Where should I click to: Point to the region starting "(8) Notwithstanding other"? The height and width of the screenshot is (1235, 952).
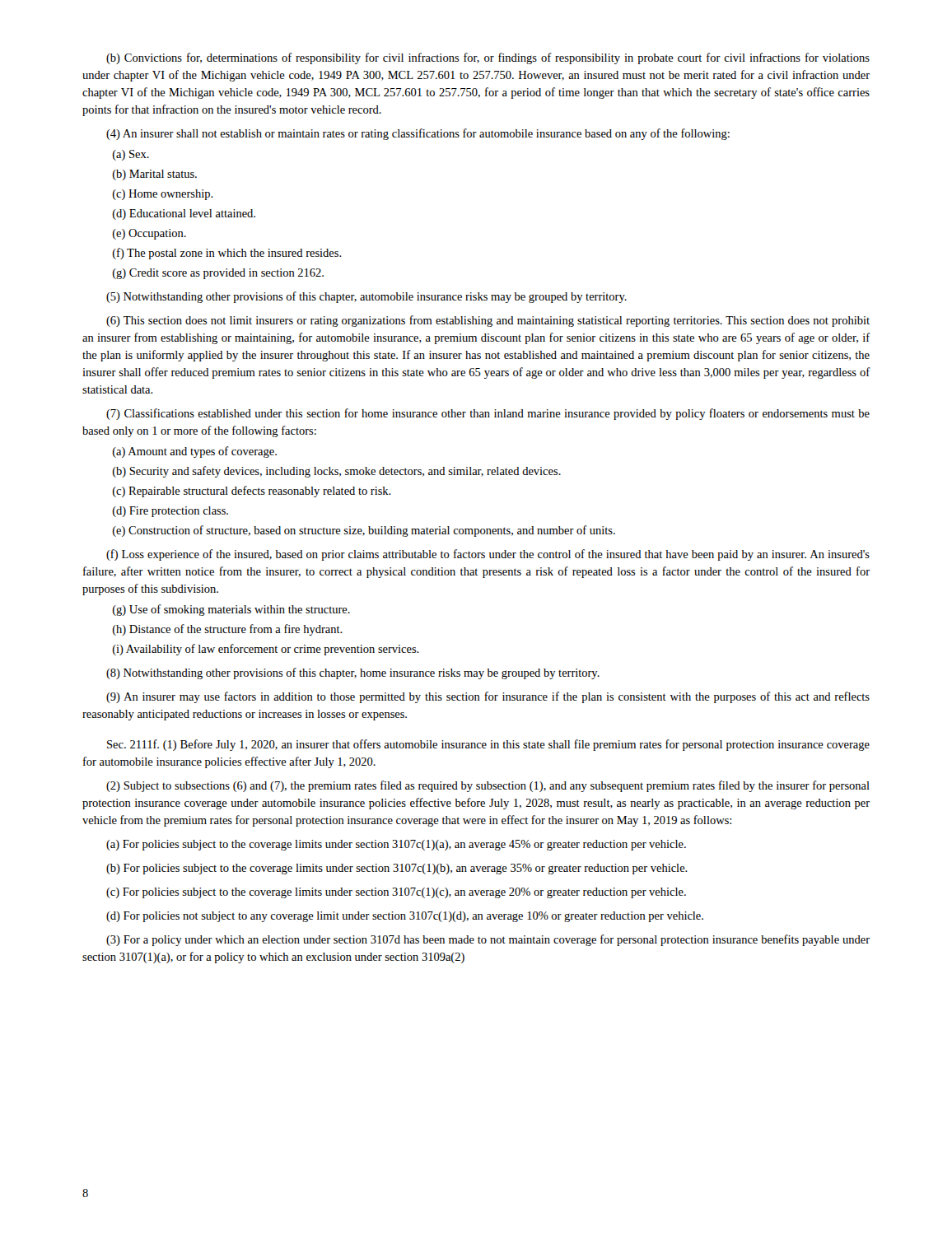pyautogui.click(x=353, y=673)
